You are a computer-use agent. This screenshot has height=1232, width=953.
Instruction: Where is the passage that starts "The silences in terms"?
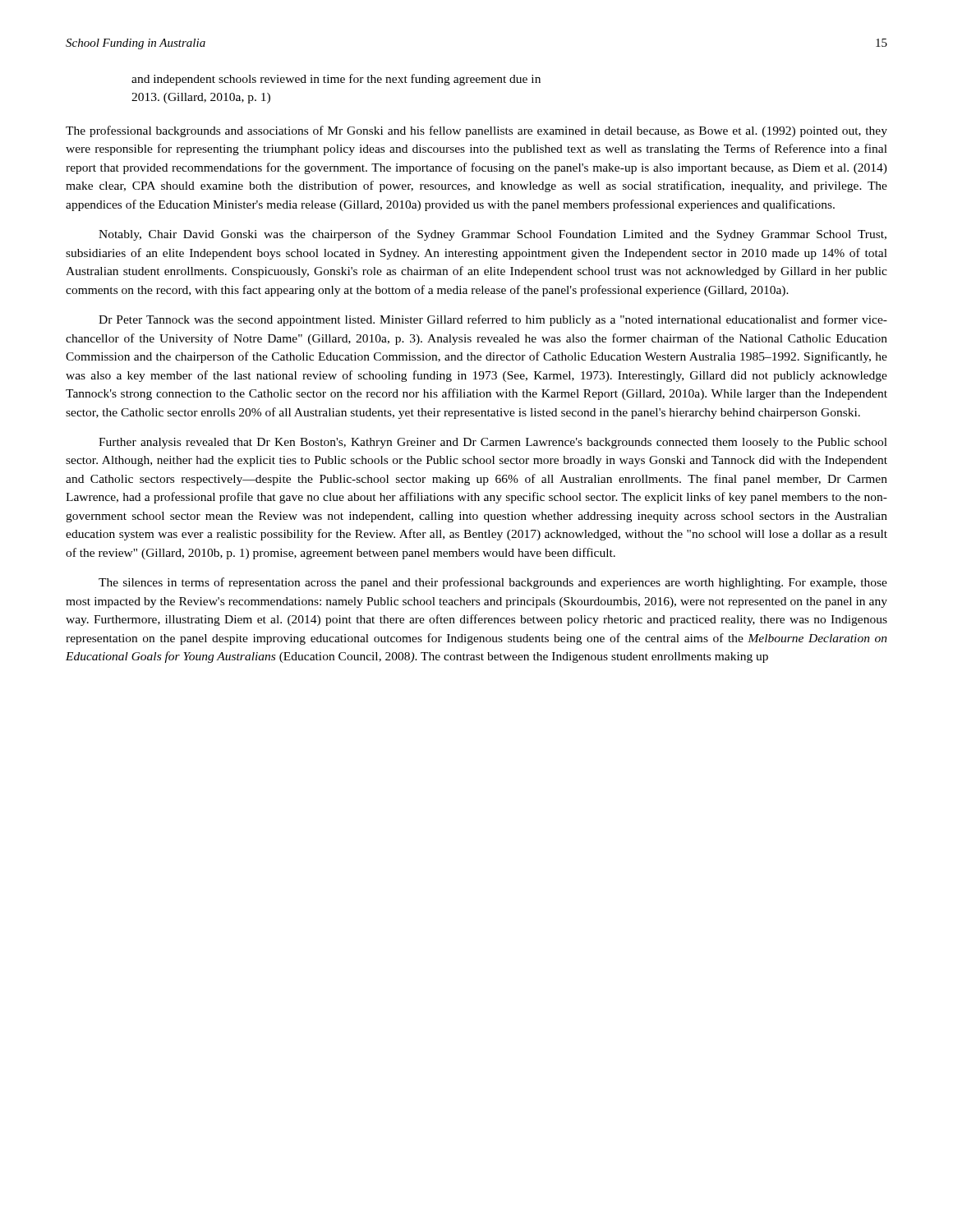pyautogui.click(x=476, y=619)
